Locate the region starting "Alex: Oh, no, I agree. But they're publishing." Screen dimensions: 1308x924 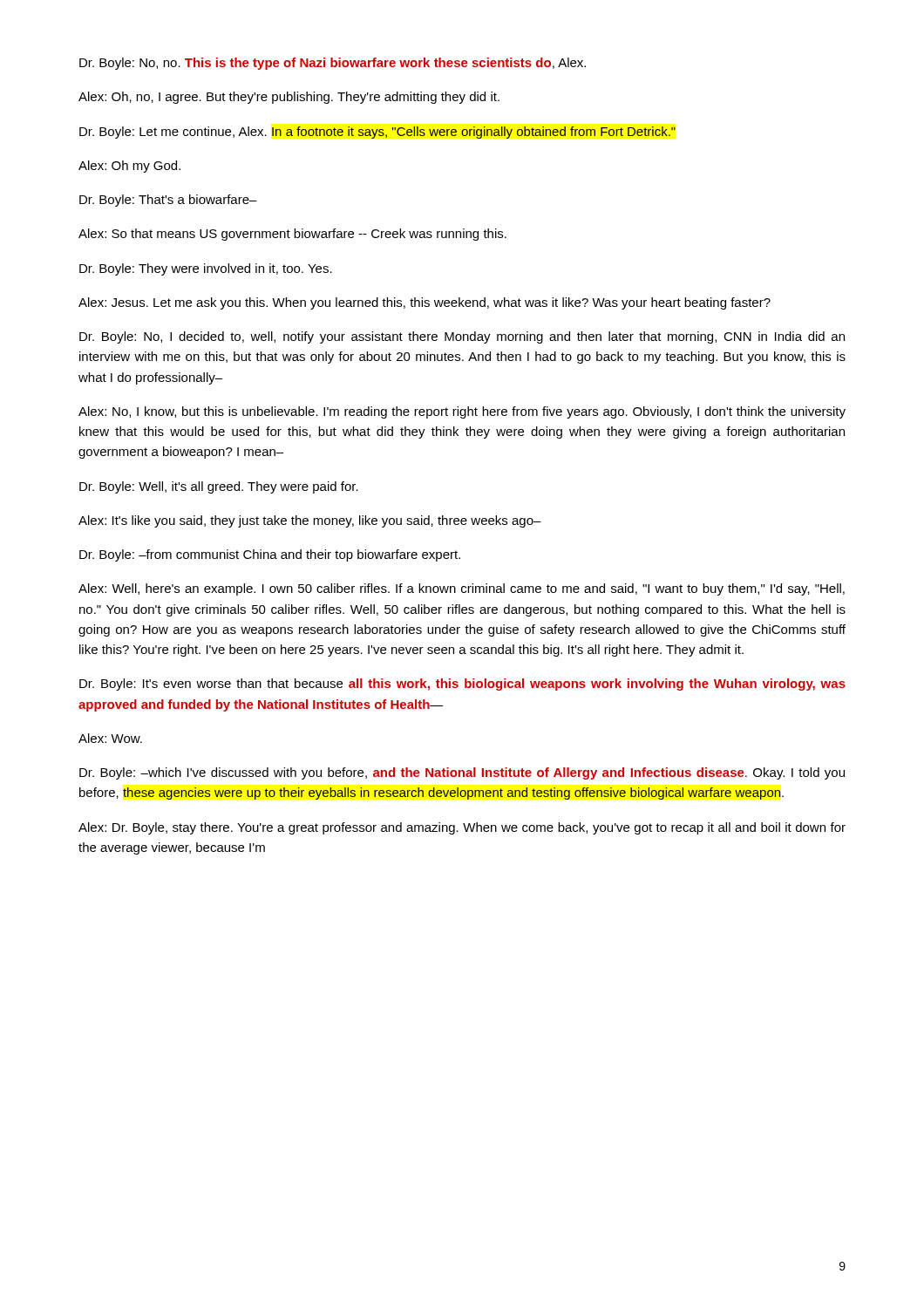click(x=289, y=97)
